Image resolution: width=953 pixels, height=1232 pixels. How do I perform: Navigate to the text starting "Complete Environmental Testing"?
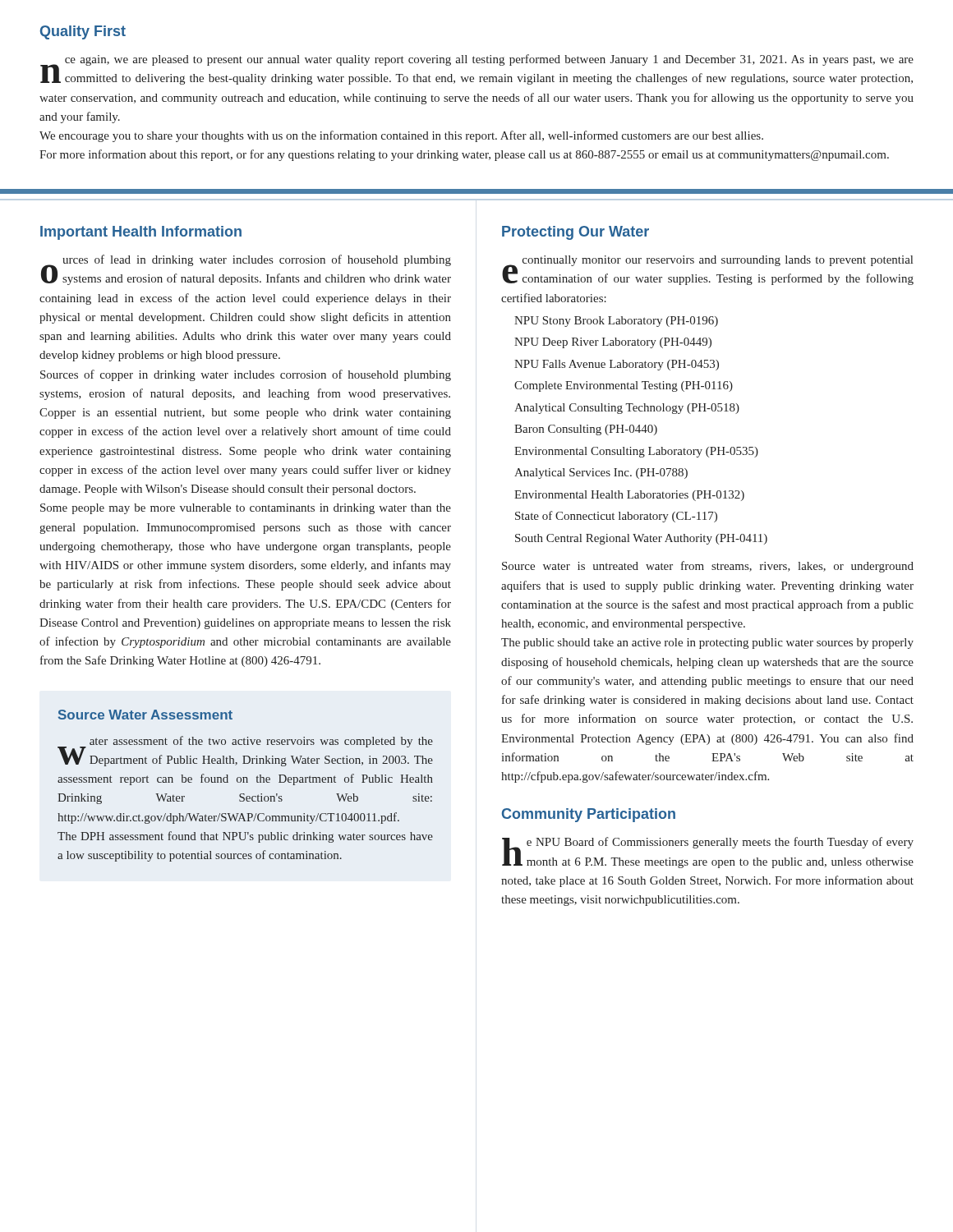coord(624,385)
